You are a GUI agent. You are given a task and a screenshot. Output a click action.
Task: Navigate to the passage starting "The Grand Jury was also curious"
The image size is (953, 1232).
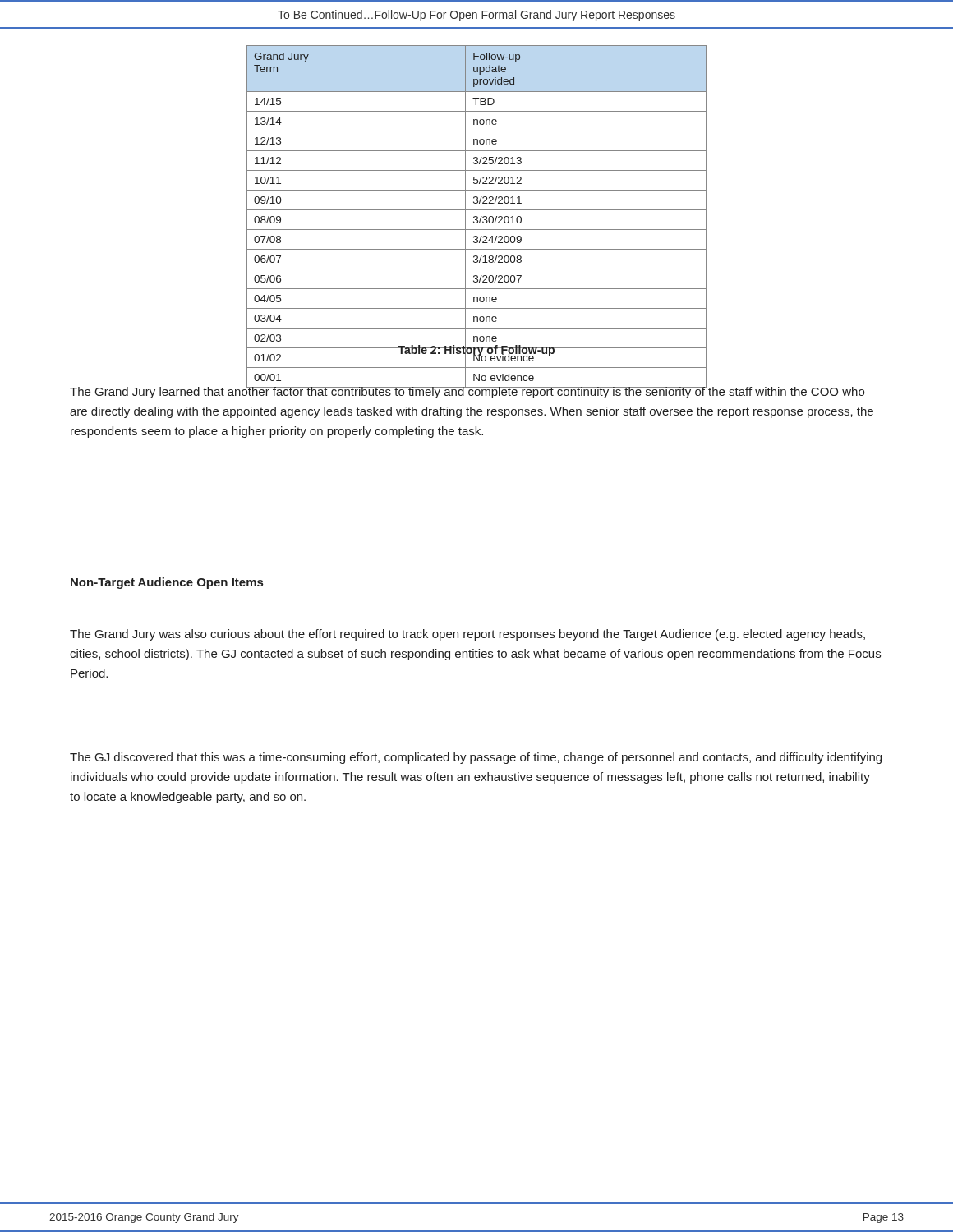476,653
